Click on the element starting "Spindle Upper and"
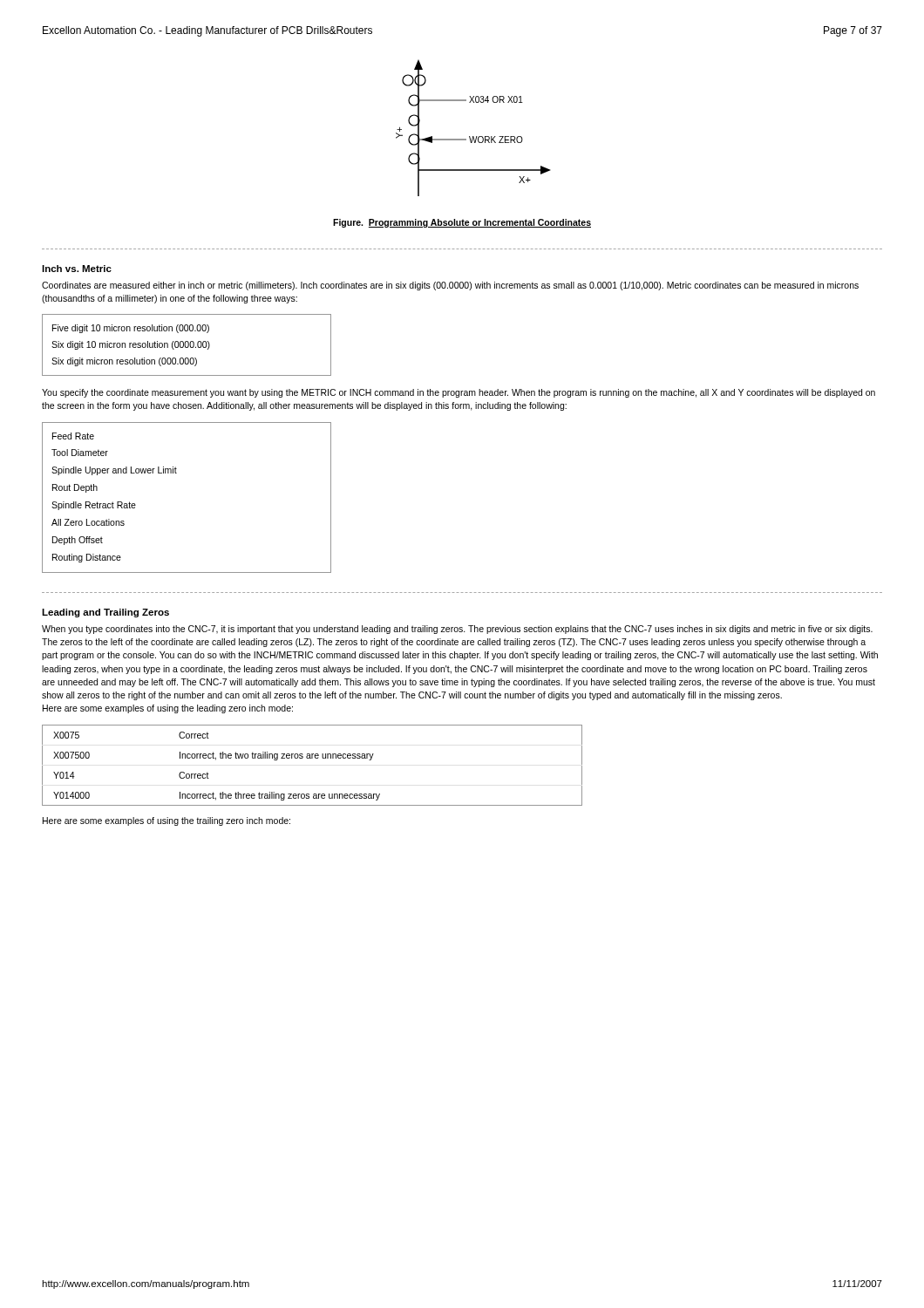Image resolution: width=924 pixels, height=1308 pixels. point(114,470)
